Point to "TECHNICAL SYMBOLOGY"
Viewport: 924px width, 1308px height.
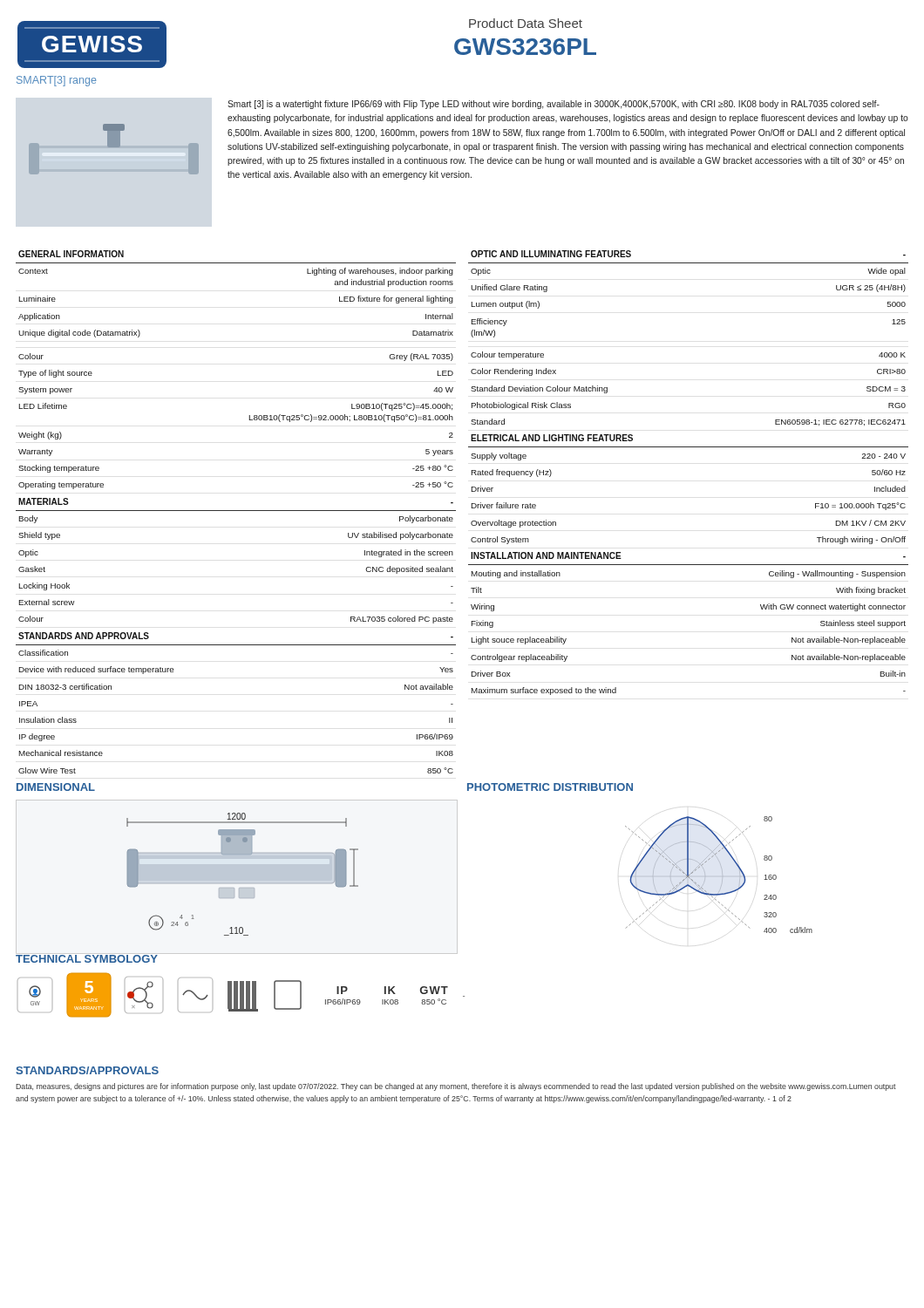(x=87, y=959)
